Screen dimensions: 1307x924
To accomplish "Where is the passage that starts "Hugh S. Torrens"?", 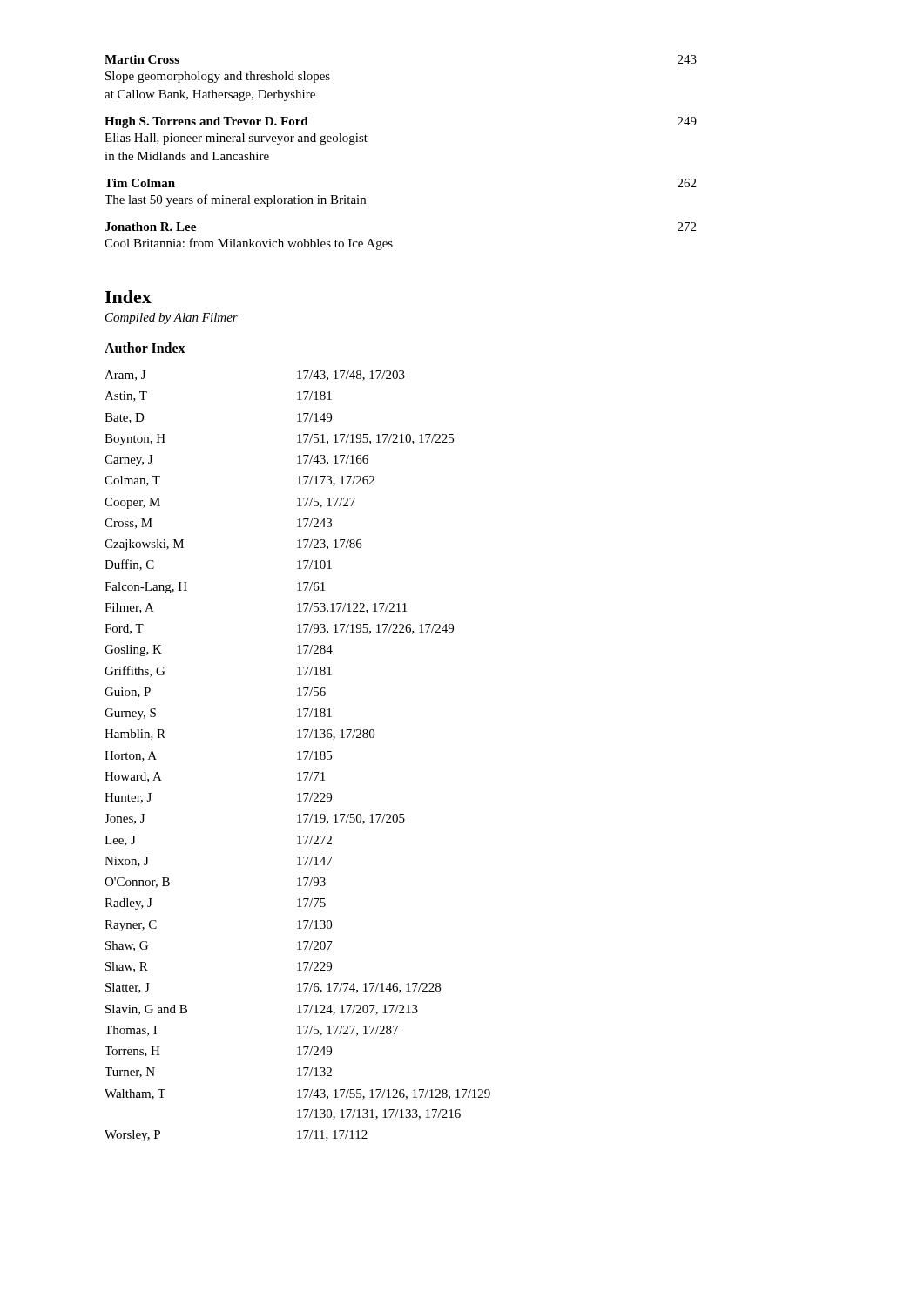I will pos(202,122).
